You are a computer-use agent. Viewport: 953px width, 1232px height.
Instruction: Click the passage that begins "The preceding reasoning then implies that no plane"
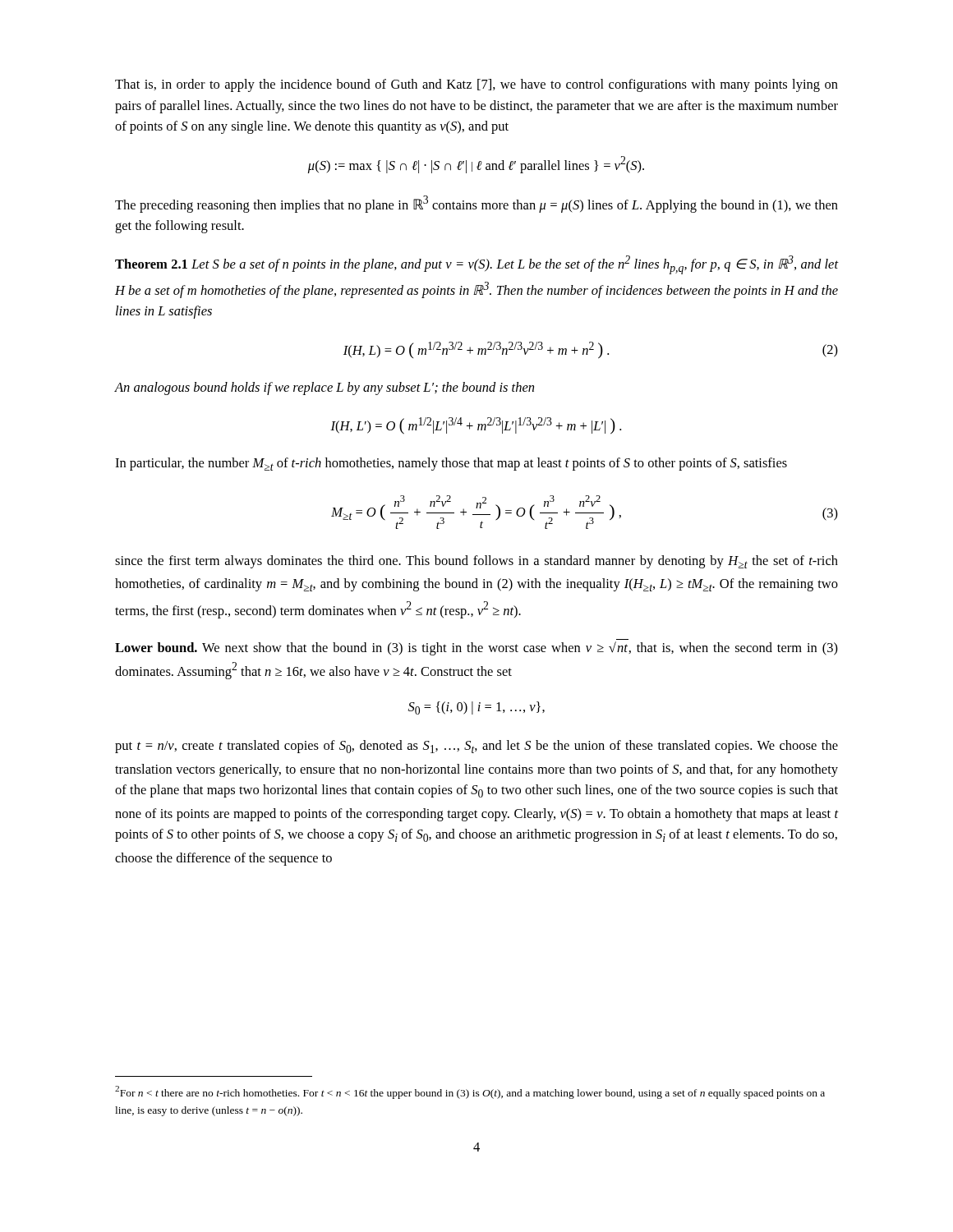(x=476, y=213)
